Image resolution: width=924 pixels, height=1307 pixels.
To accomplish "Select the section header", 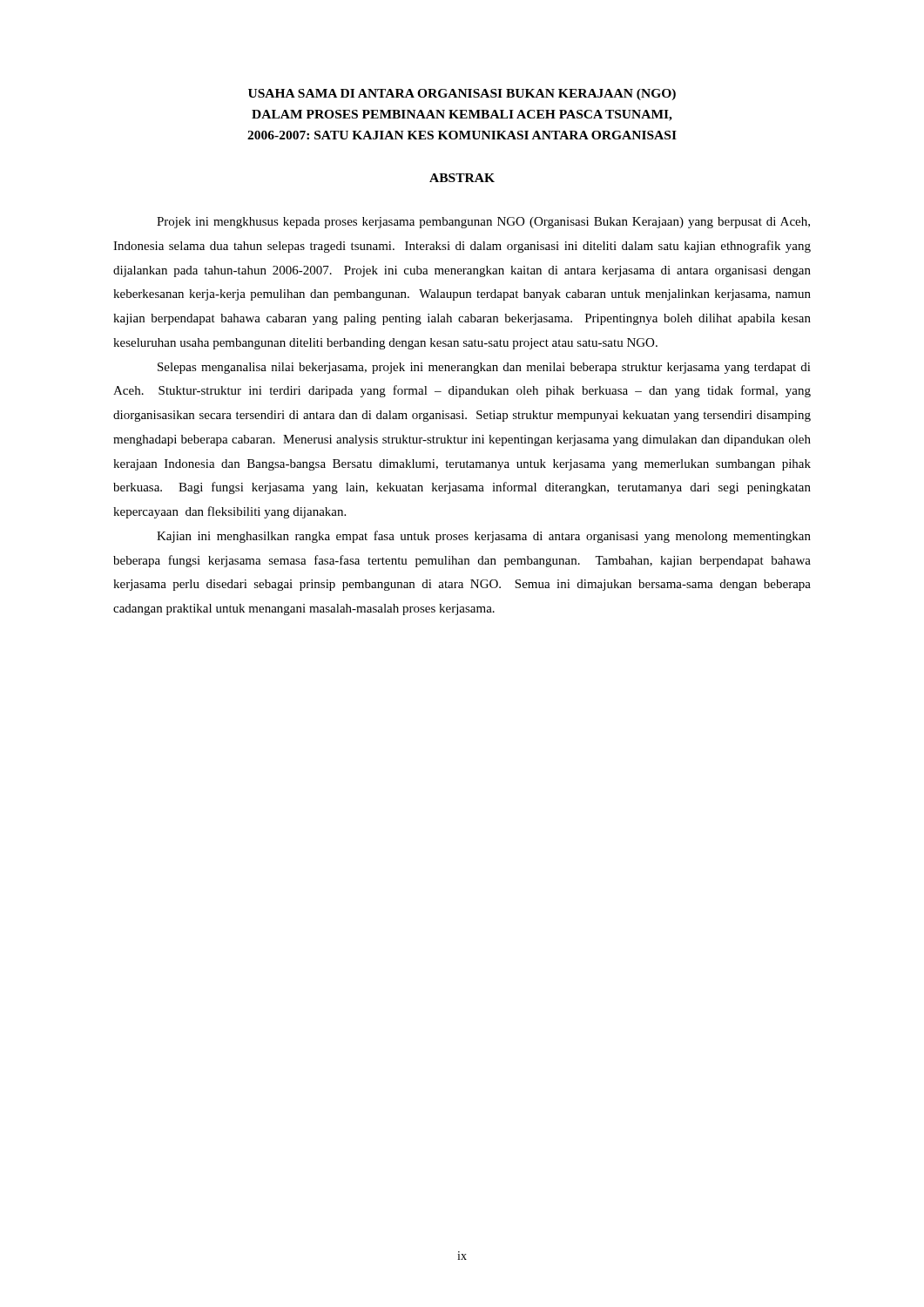I will tap(462, 177).
